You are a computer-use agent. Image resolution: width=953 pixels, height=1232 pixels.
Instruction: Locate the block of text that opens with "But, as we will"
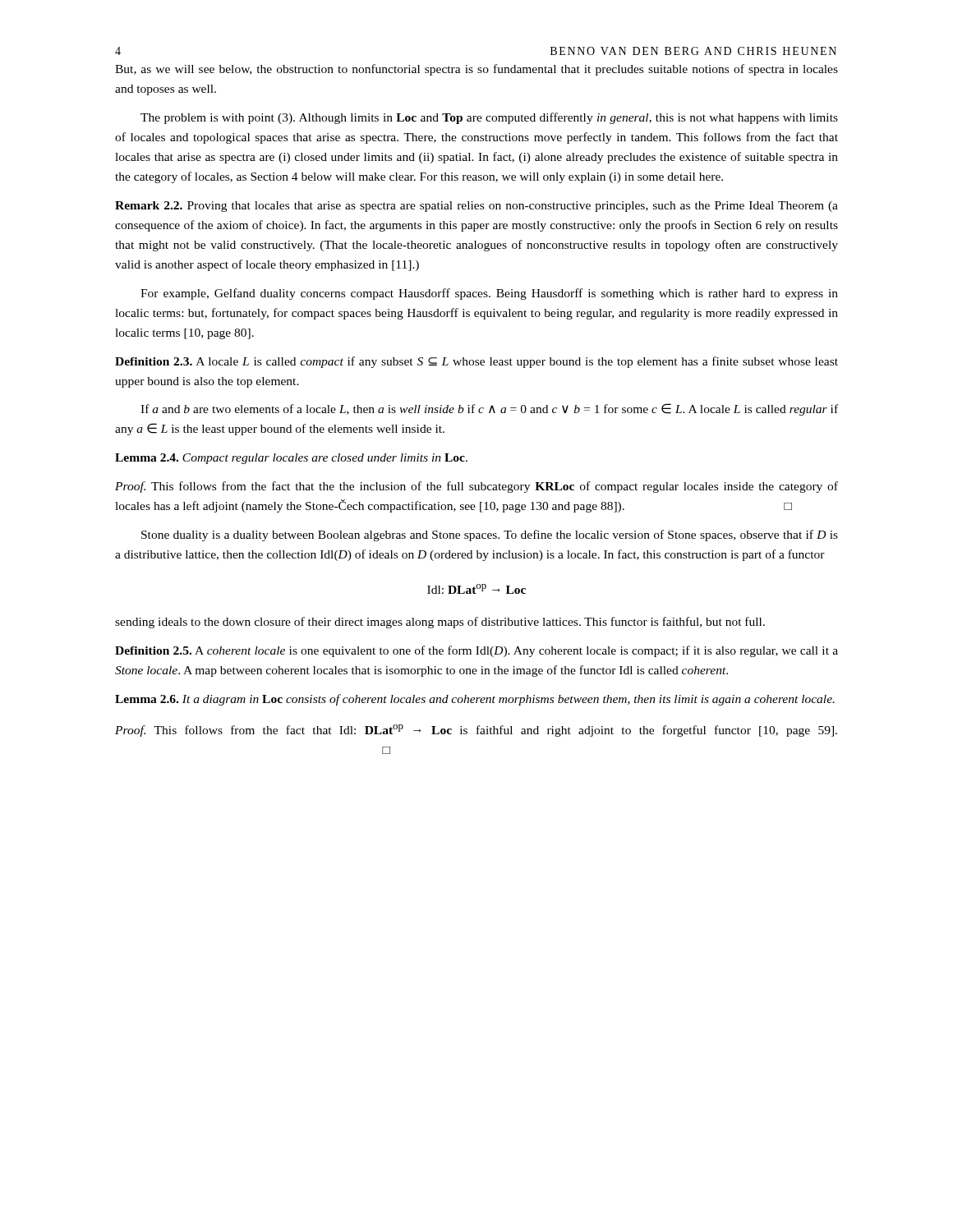point(476,79)
